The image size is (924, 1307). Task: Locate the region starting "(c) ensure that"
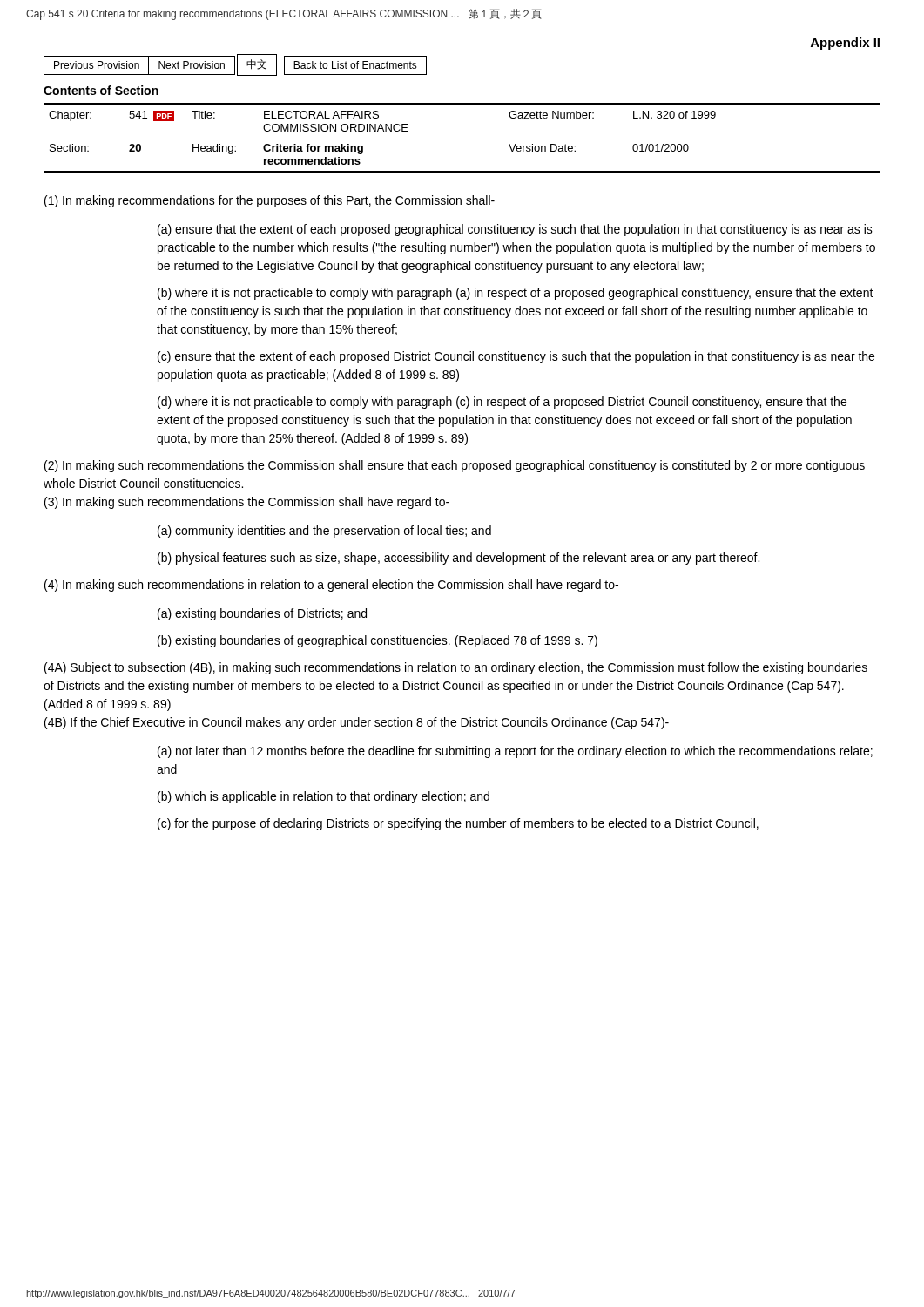(516, 366)
